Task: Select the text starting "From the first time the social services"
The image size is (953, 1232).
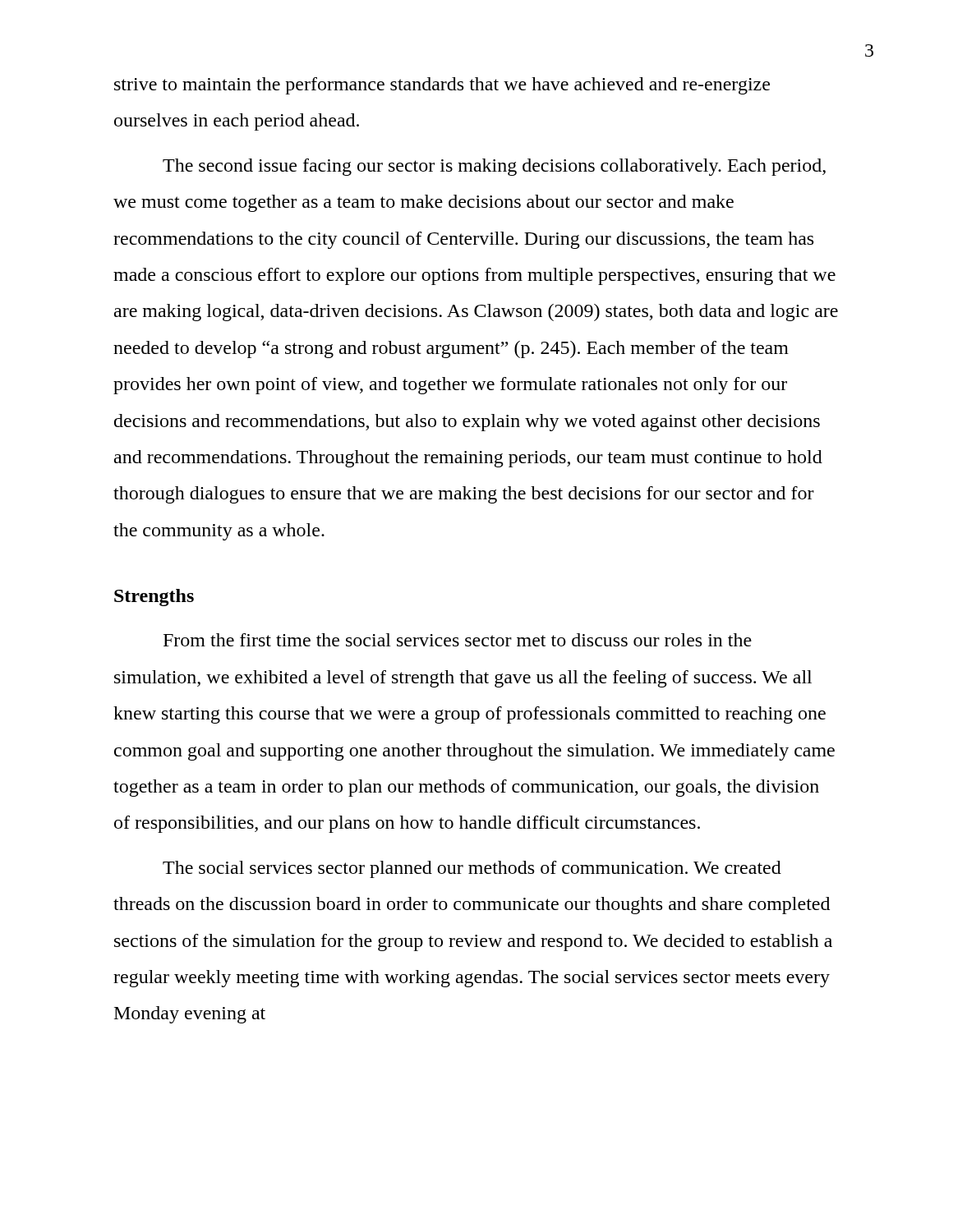Action: (x=474, y=731)
